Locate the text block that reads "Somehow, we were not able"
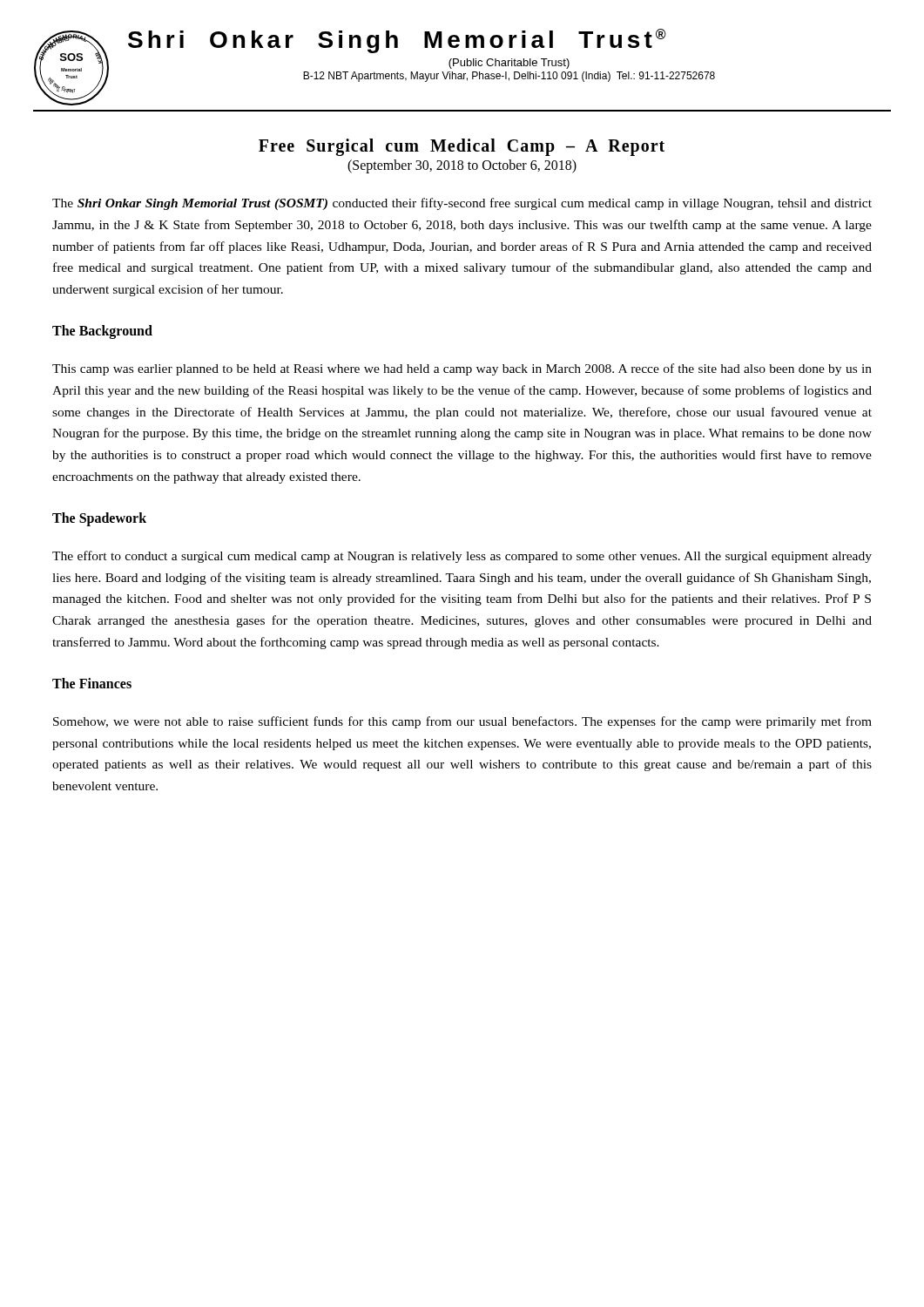Viewport: 924px width, 1307px height. tap(462, 753)
